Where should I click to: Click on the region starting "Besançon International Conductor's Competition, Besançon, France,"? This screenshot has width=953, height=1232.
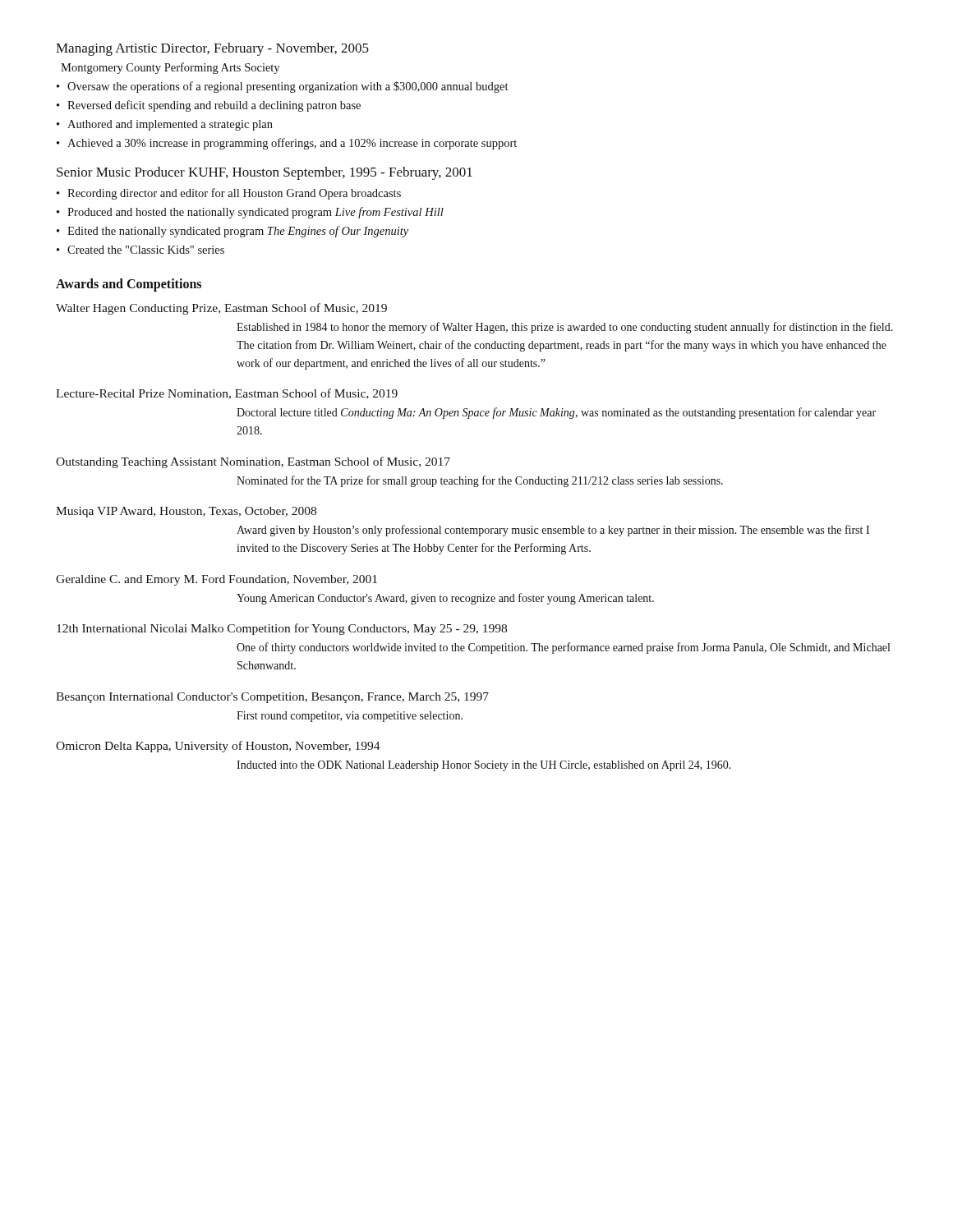(475, 706)
